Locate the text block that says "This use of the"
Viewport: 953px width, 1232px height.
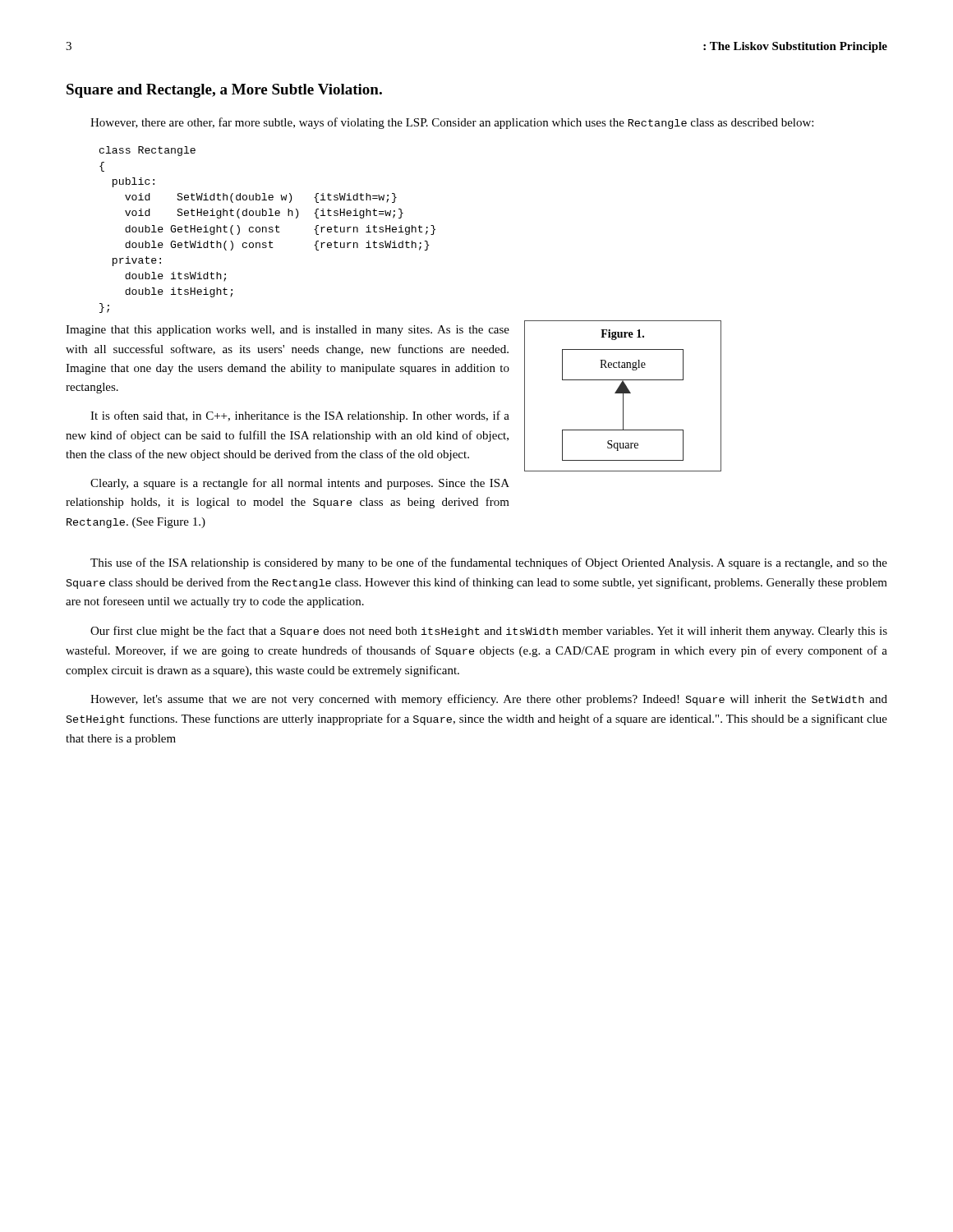click(476, 582)
